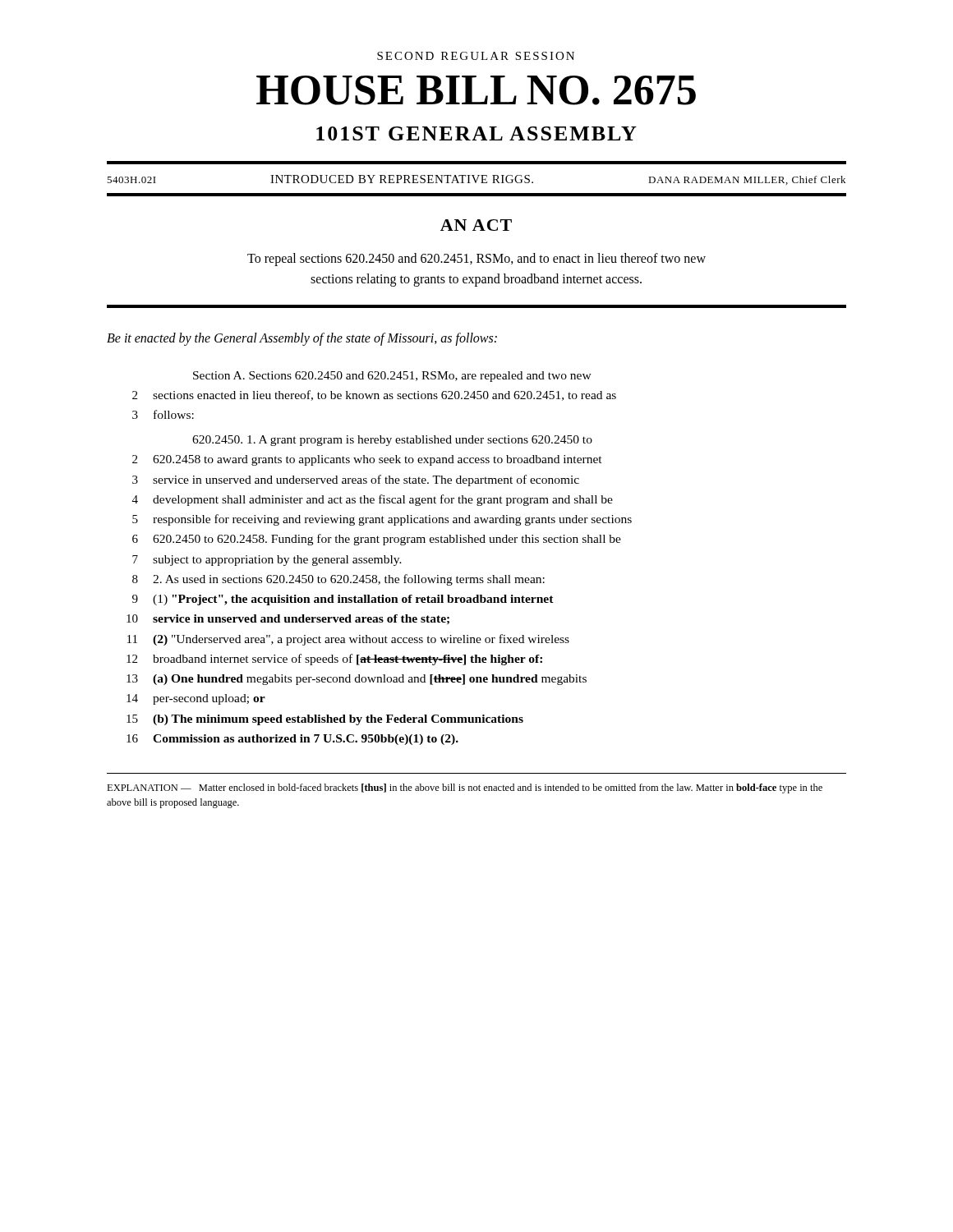This screenshot has width=953, height=1232.
Task: Find the text block with the text "Be it enacted by"
Action: point(302,338)
